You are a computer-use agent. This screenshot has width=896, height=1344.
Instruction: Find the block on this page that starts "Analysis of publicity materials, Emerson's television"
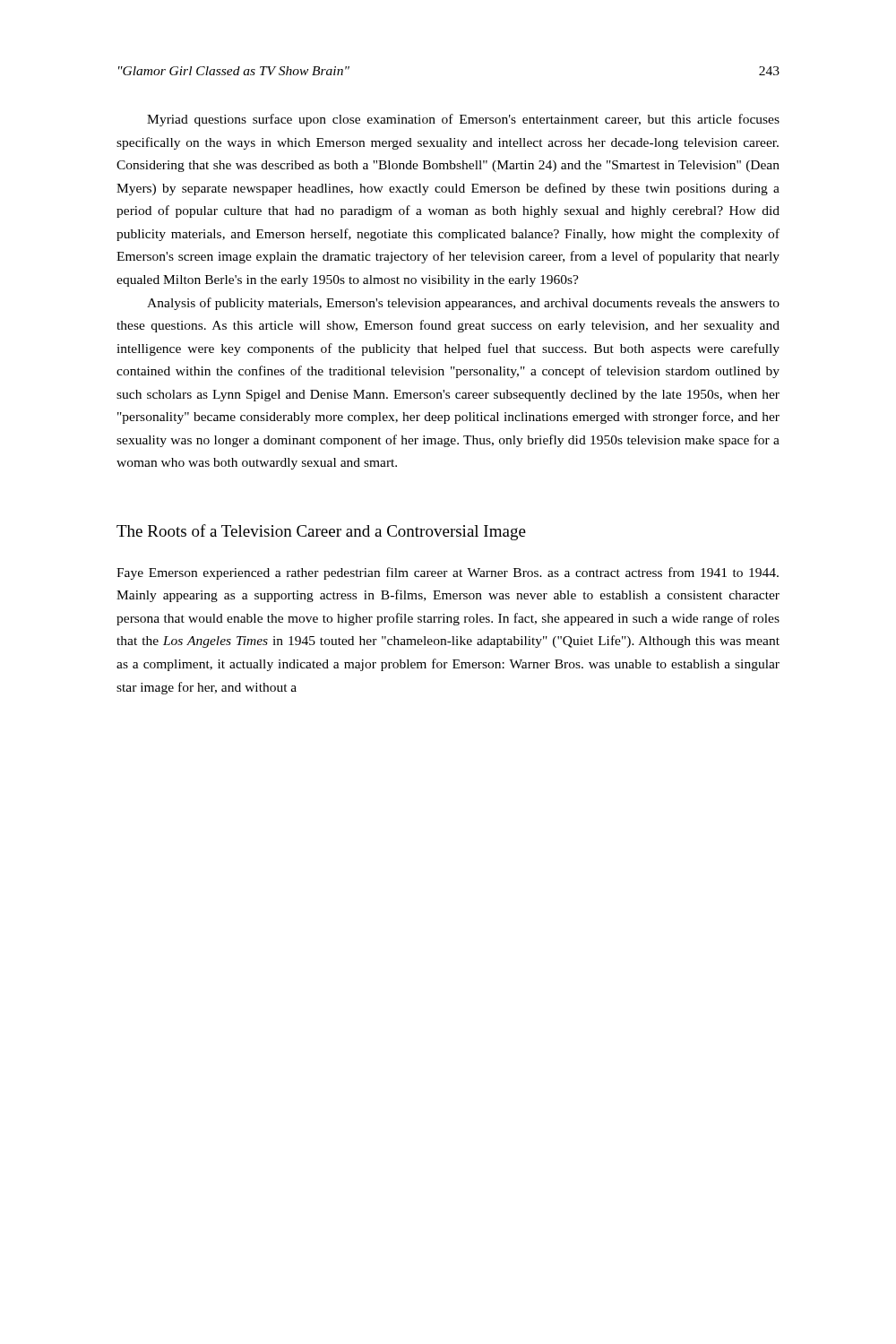pos(448,382)
